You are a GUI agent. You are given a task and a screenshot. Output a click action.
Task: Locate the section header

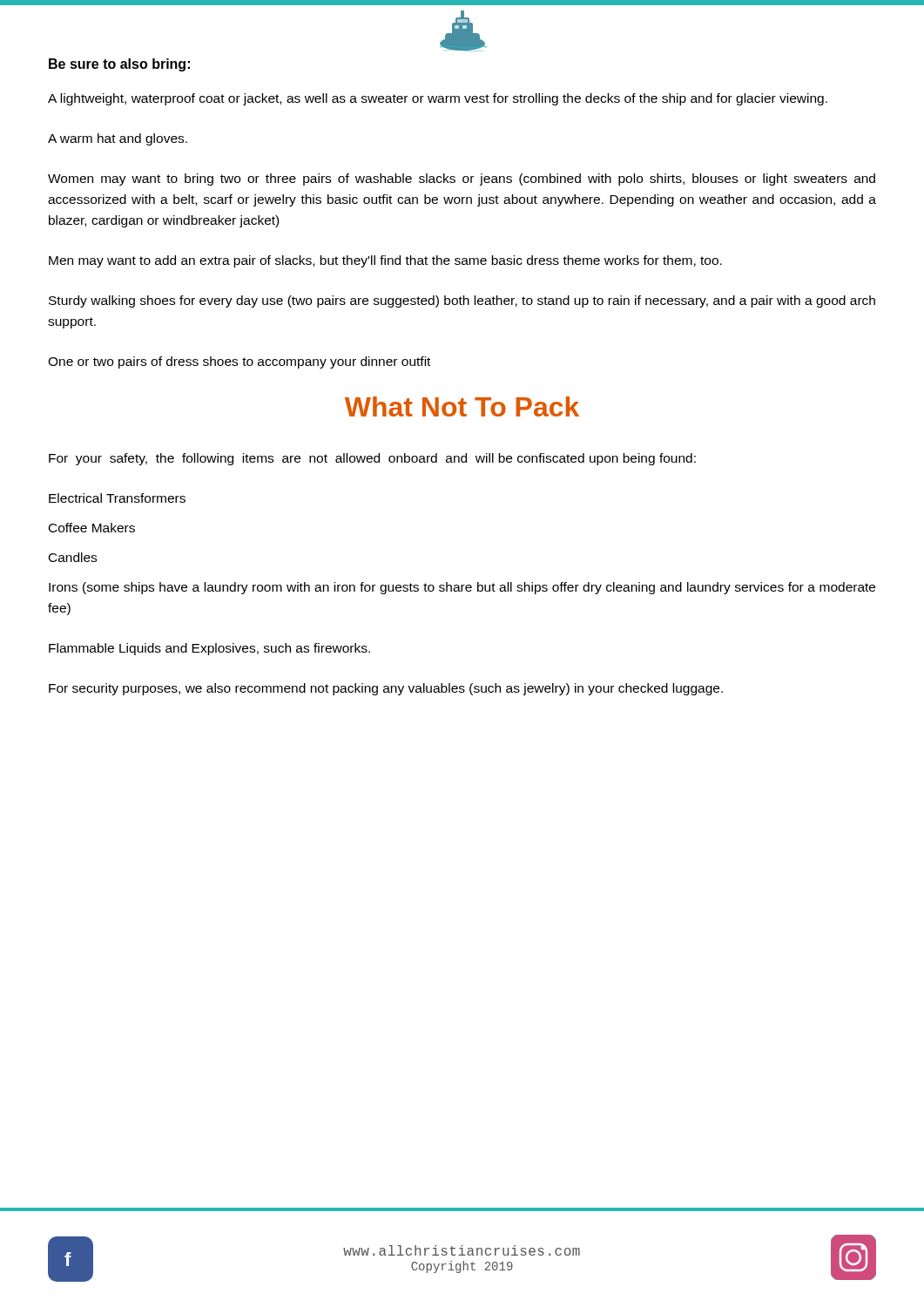120,64
